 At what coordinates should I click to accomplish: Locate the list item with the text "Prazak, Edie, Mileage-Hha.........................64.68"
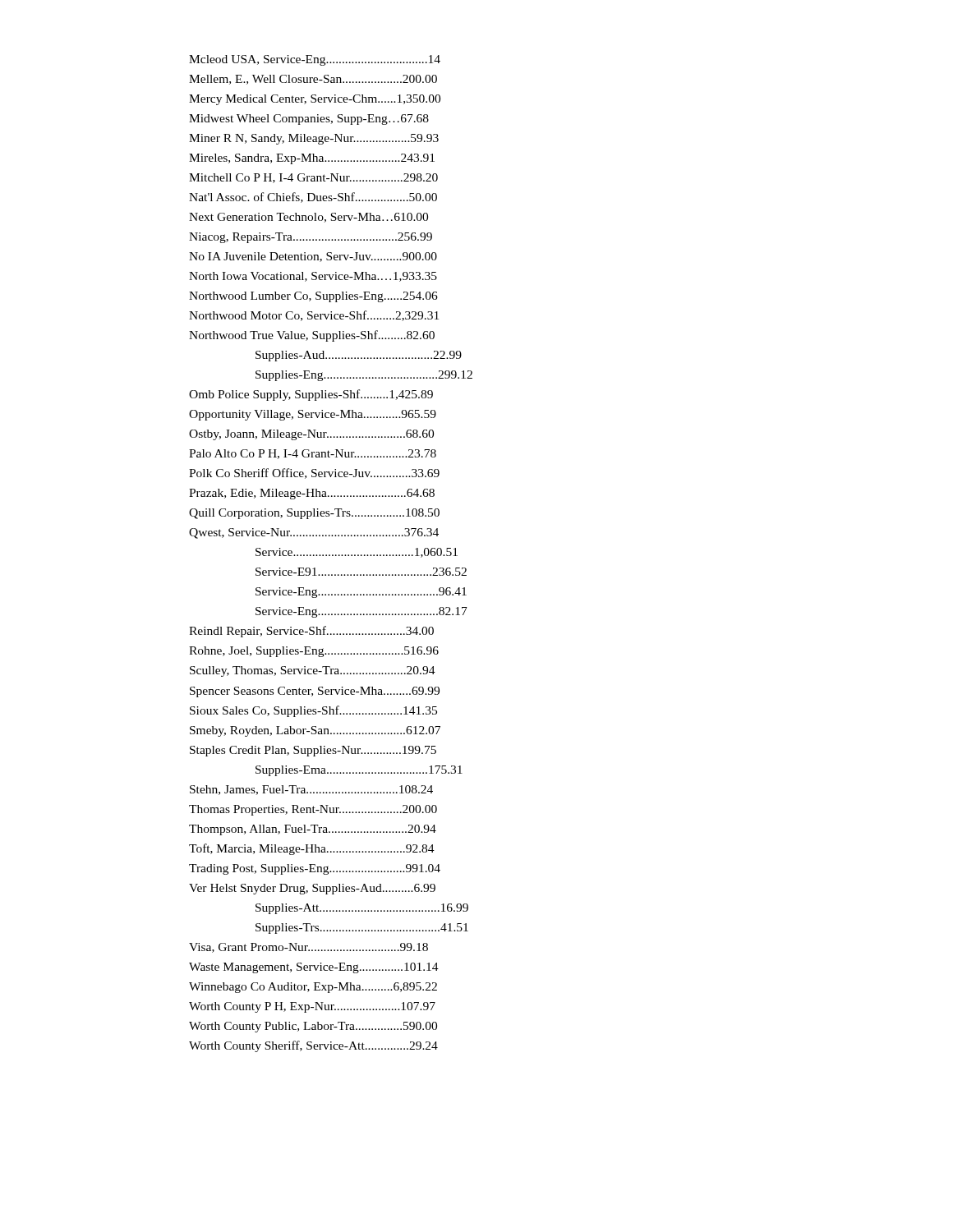pos(312,493)
